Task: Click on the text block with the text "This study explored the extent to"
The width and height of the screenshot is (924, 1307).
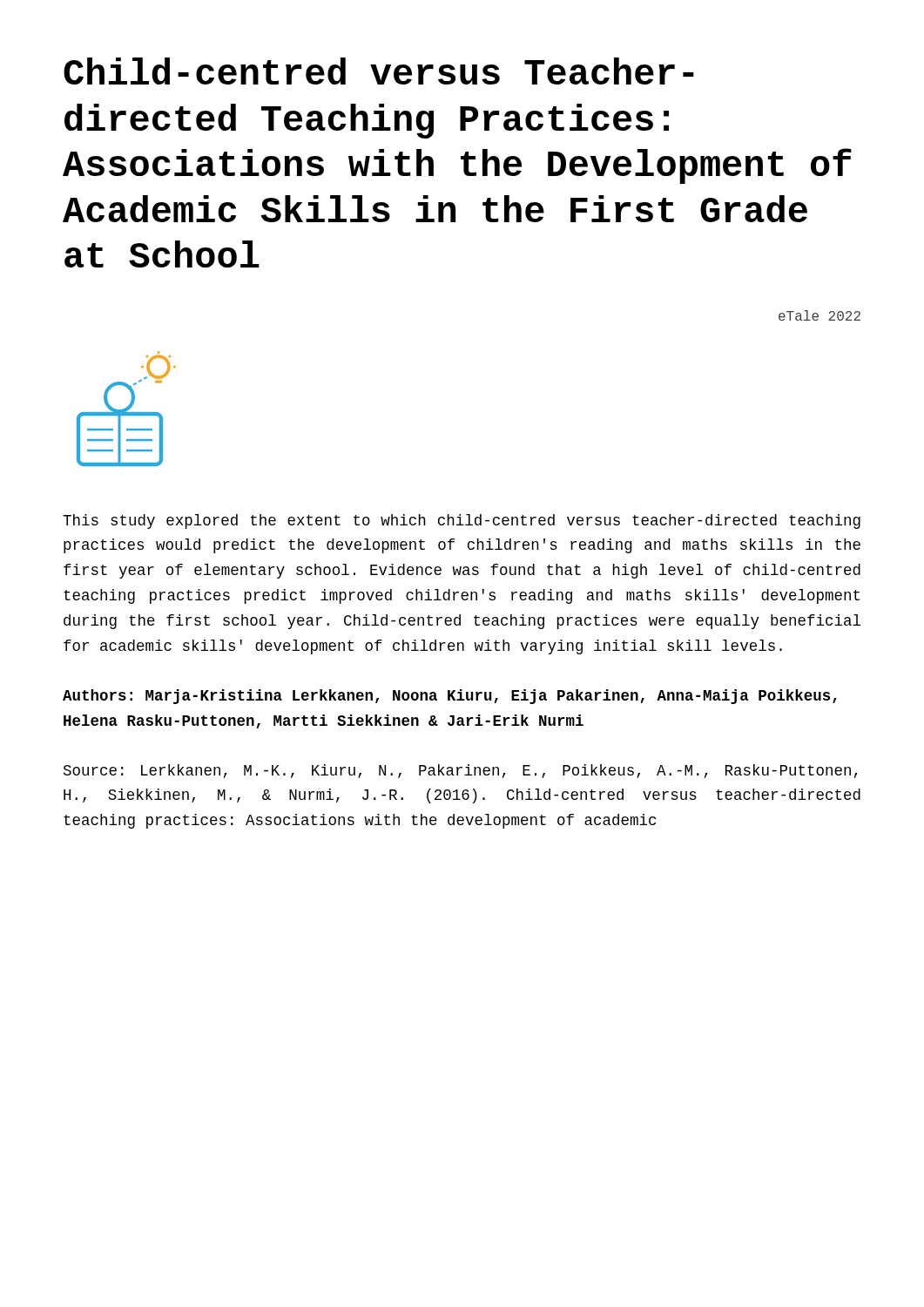Action: [x=462, y=584]
